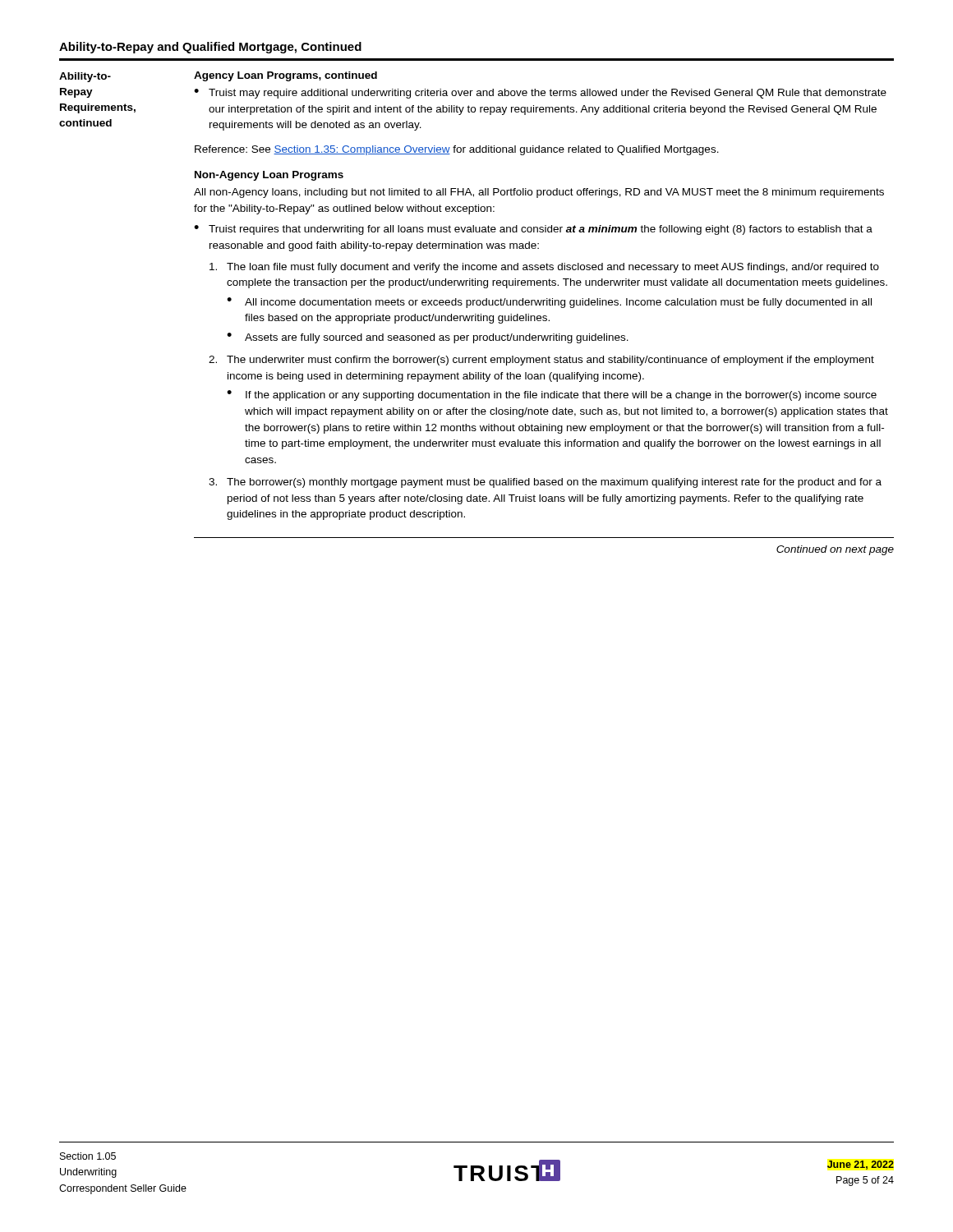Image resolution: width=953 pixels, height=1232 pixels.
Task: Select the text block starting "Continued on next page"
Action: coord(835,549)
